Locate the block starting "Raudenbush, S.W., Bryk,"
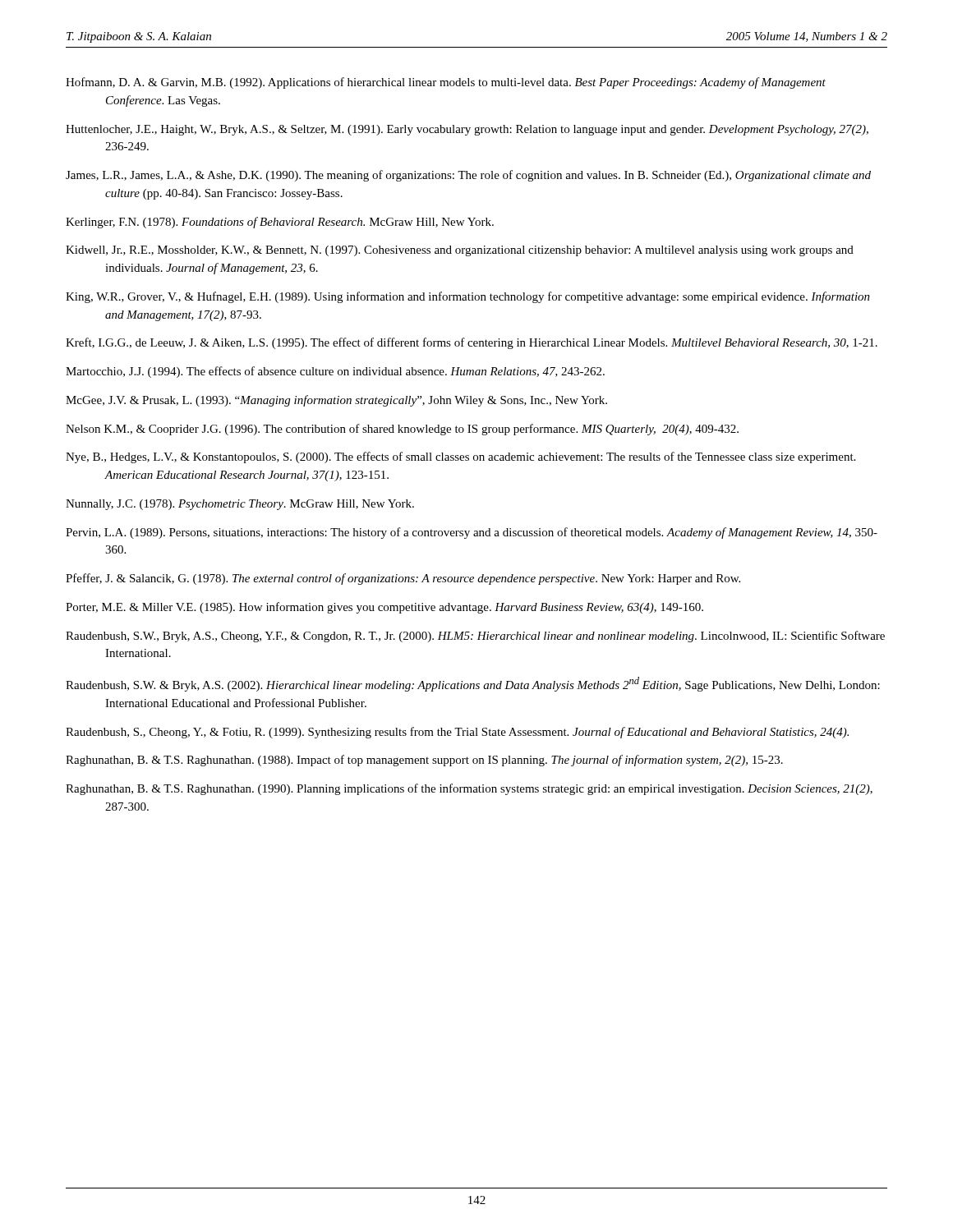This screenshot has width=953, height=1232. (x=475, y=644)
